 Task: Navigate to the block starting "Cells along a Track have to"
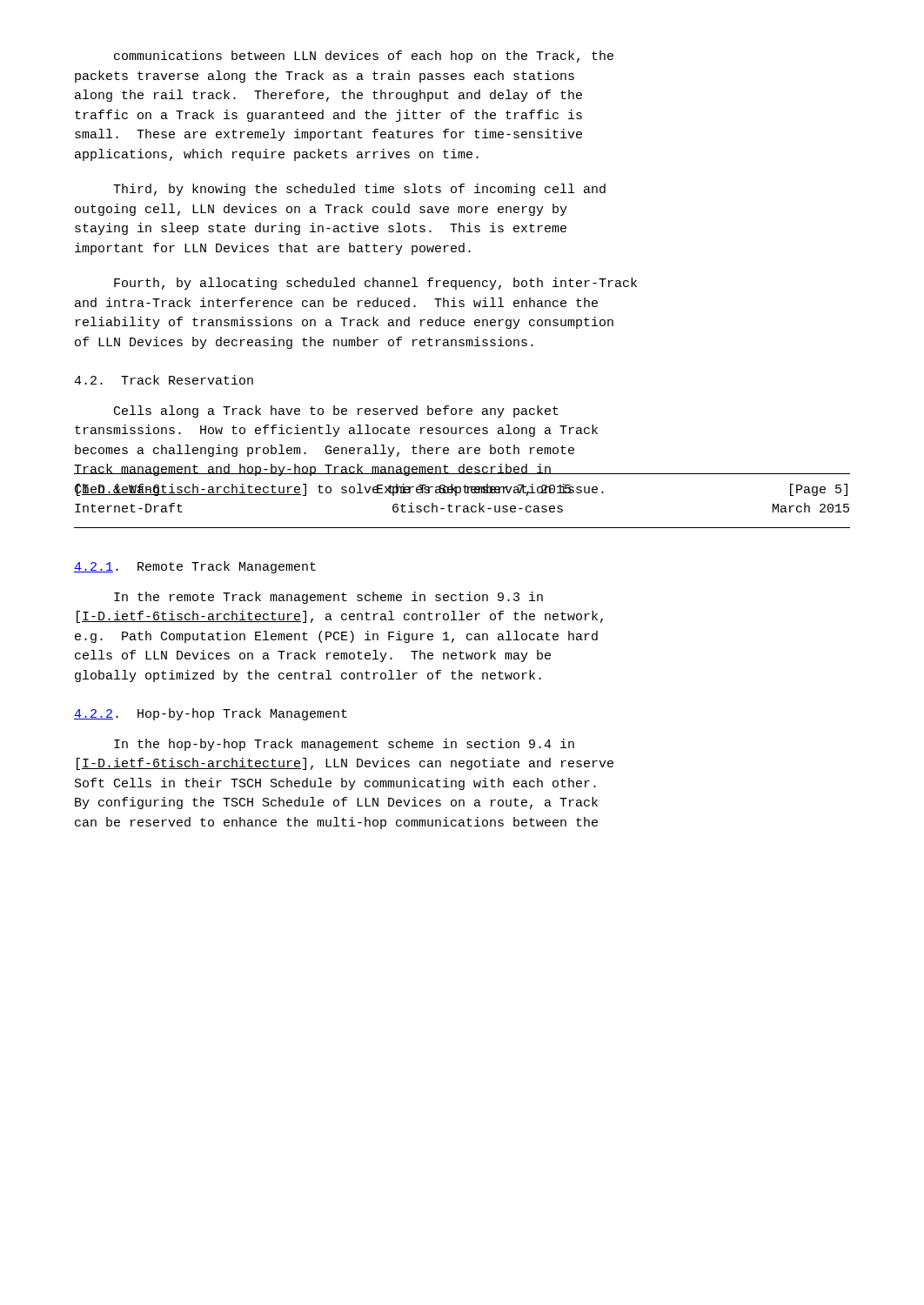[340, 451]
